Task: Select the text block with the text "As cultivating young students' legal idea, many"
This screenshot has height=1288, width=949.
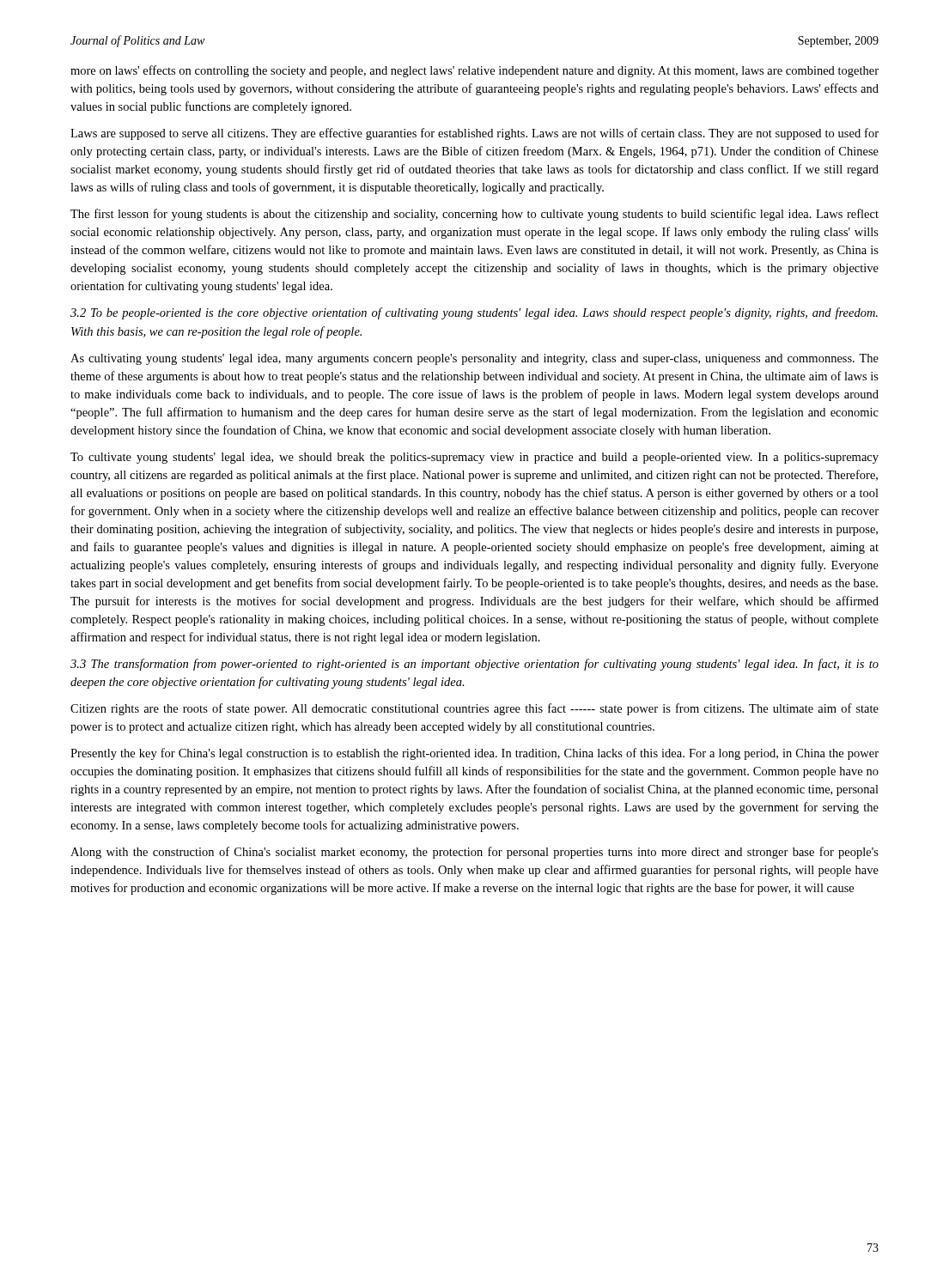Action: [x=474, y=394]
